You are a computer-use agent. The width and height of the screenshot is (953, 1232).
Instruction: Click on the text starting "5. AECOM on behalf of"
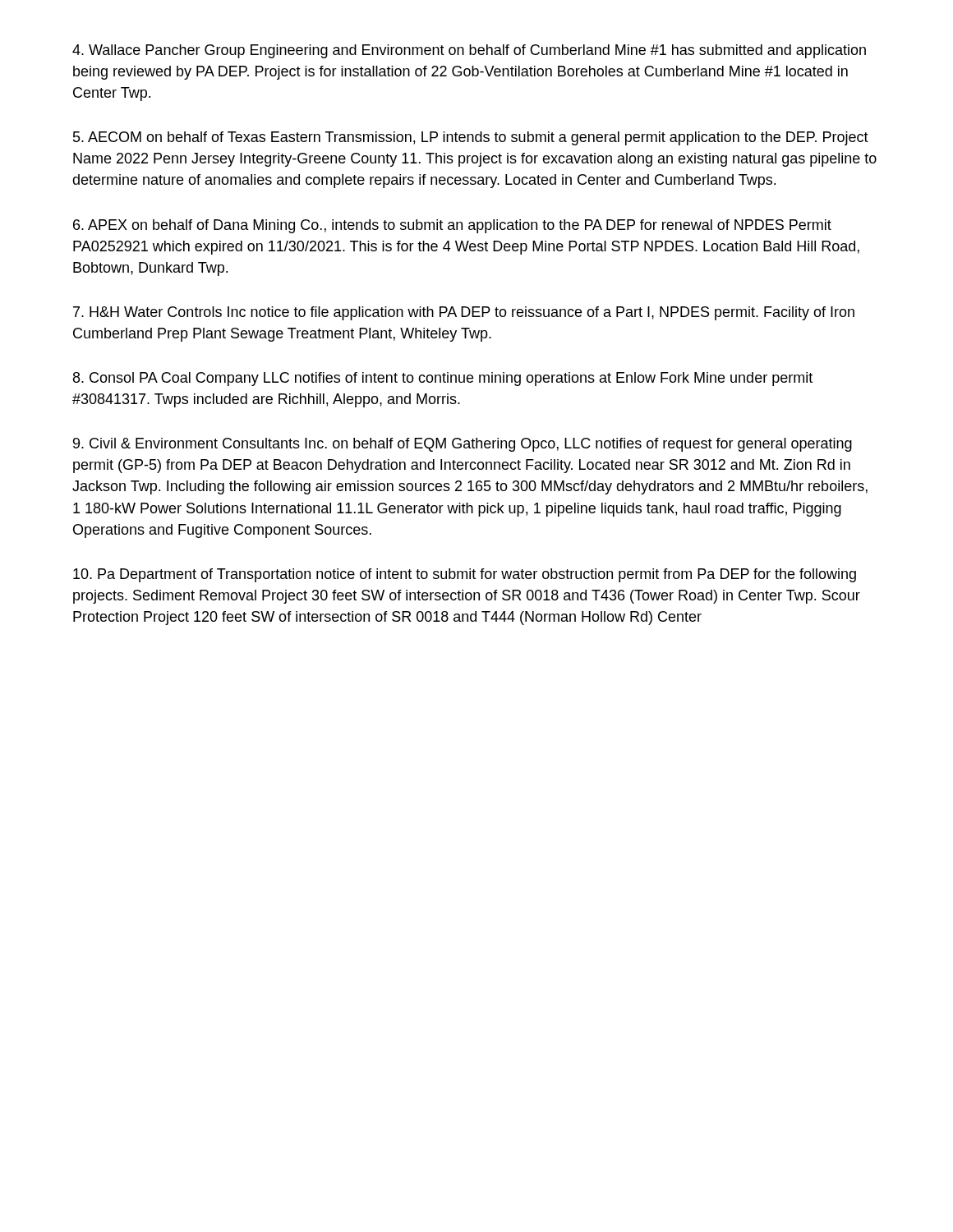click(x=475, y=159)
